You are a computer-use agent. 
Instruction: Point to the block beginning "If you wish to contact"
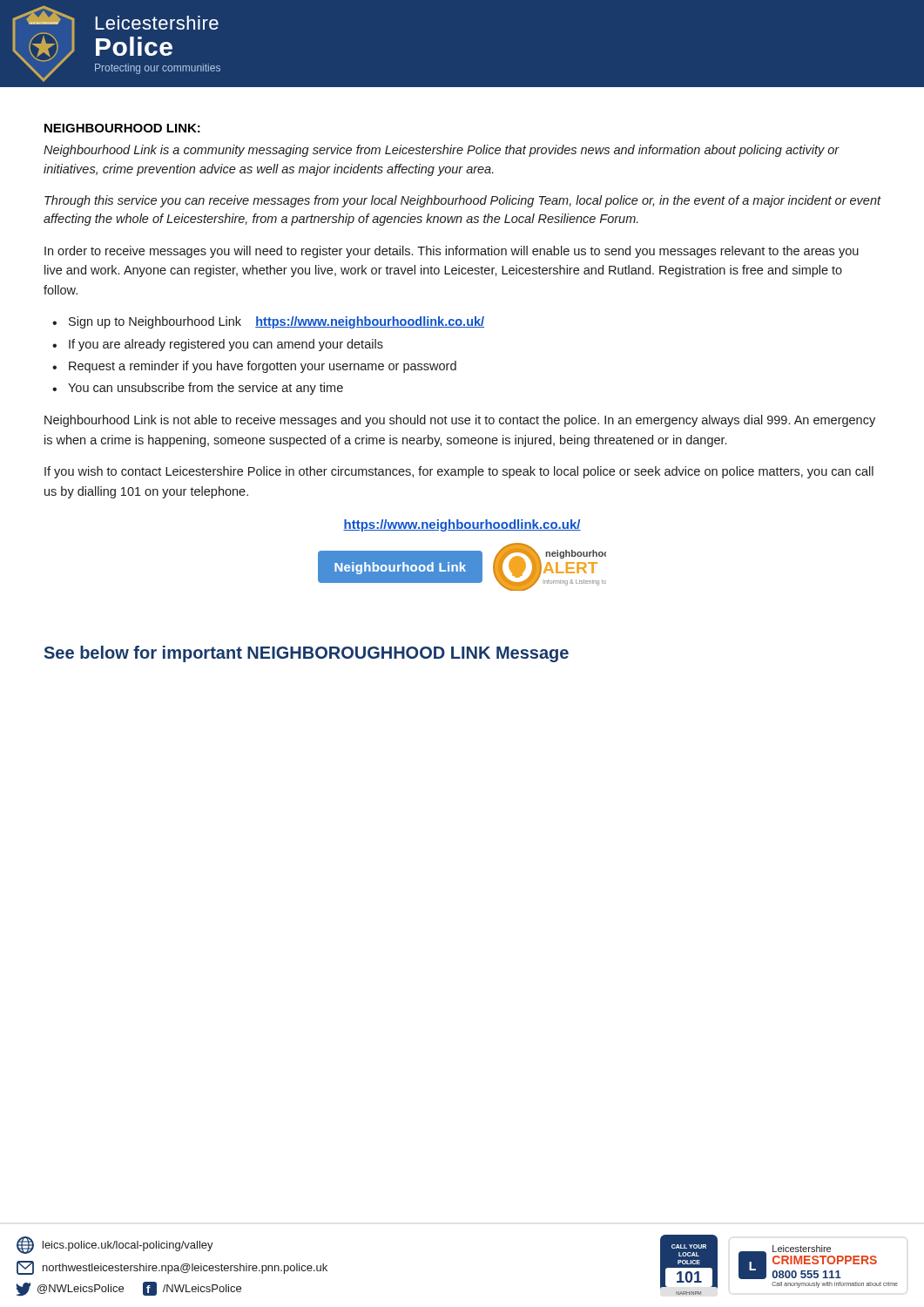coord(459,481)
